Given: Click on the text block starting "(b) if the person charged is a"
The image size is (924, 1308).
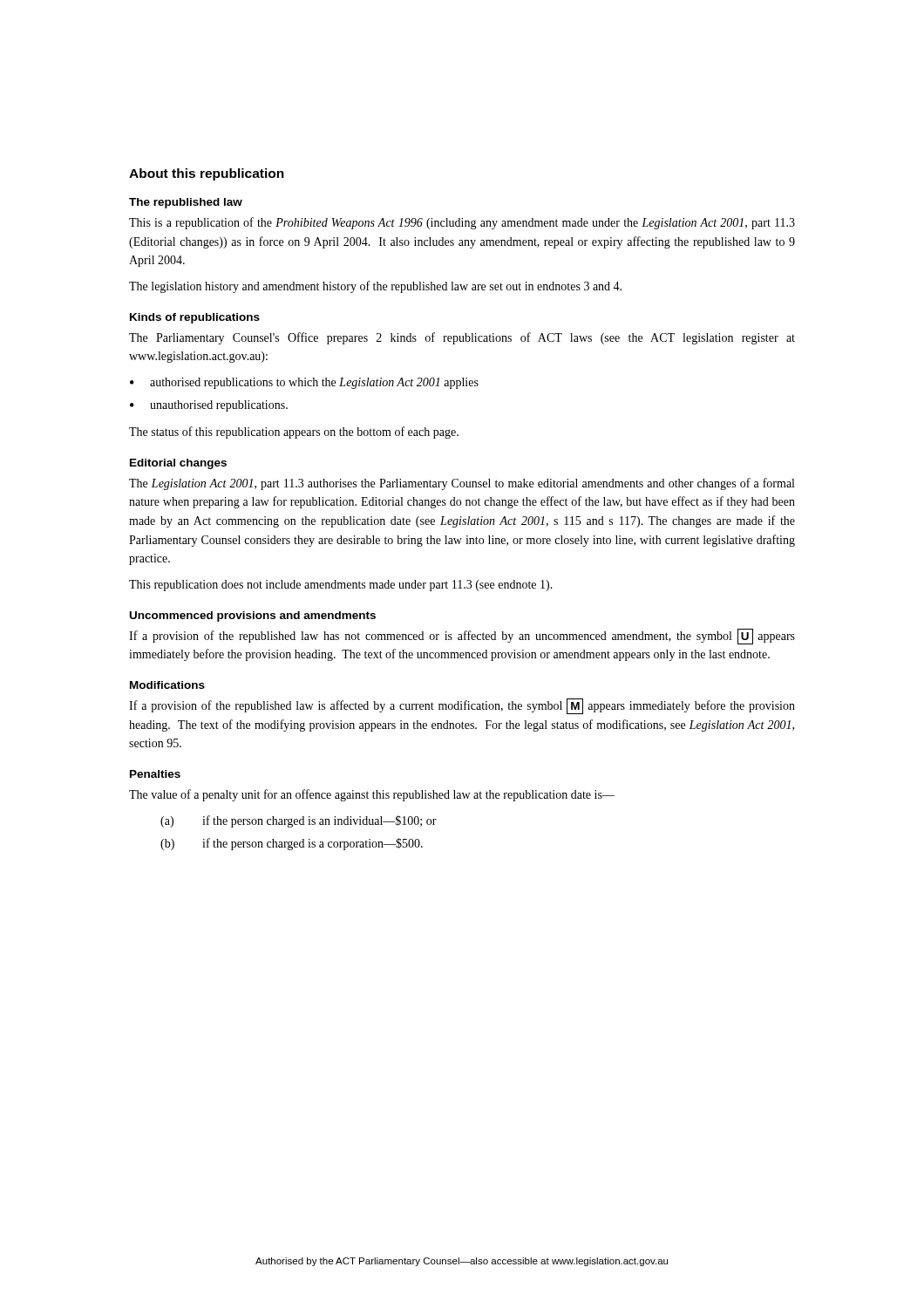Looking at the screenshot, I should pyautogui.click(x=276, y=844).
